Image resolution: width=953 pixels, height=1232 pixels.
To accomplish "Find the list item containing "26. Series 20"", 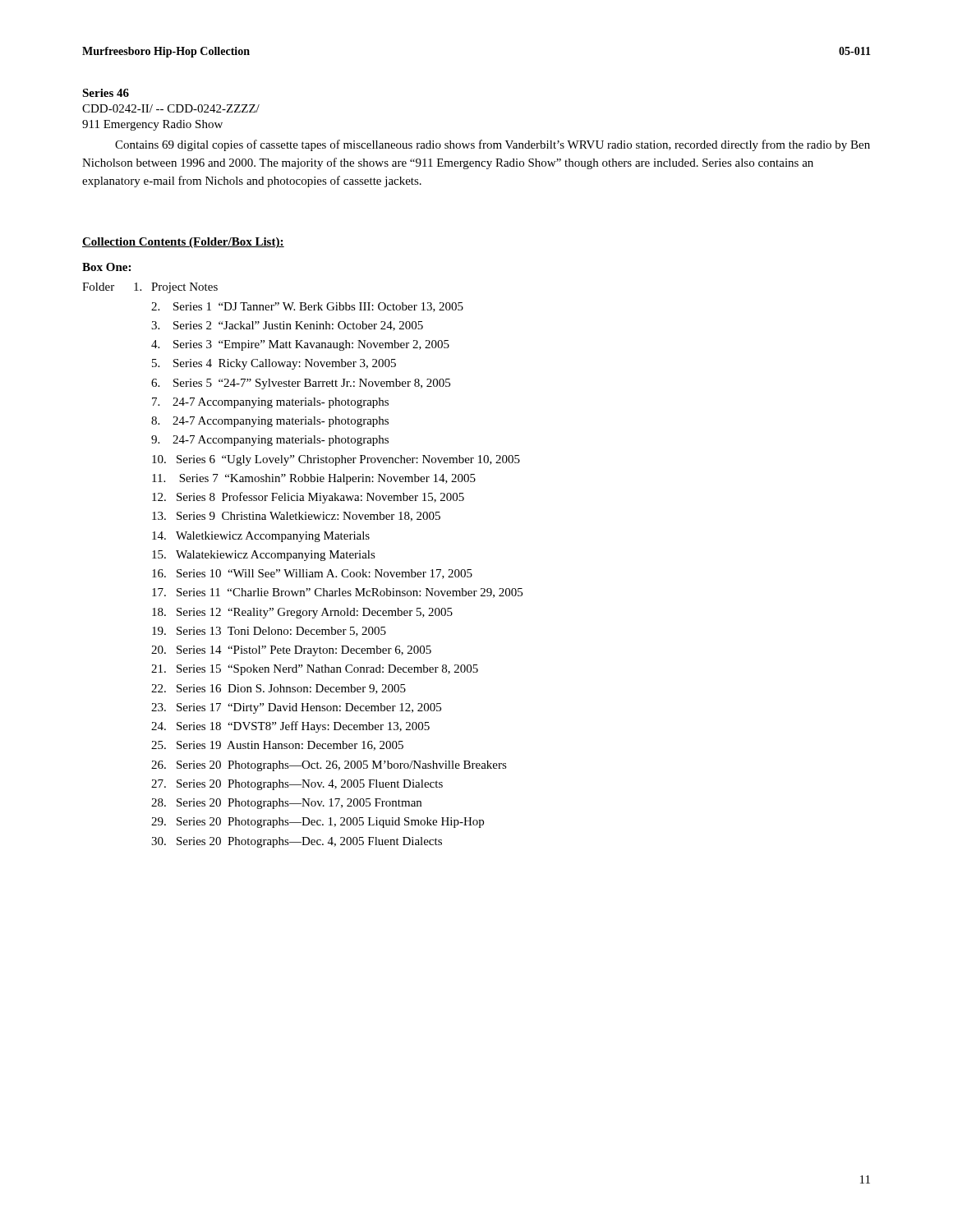I will pos(476,765).
